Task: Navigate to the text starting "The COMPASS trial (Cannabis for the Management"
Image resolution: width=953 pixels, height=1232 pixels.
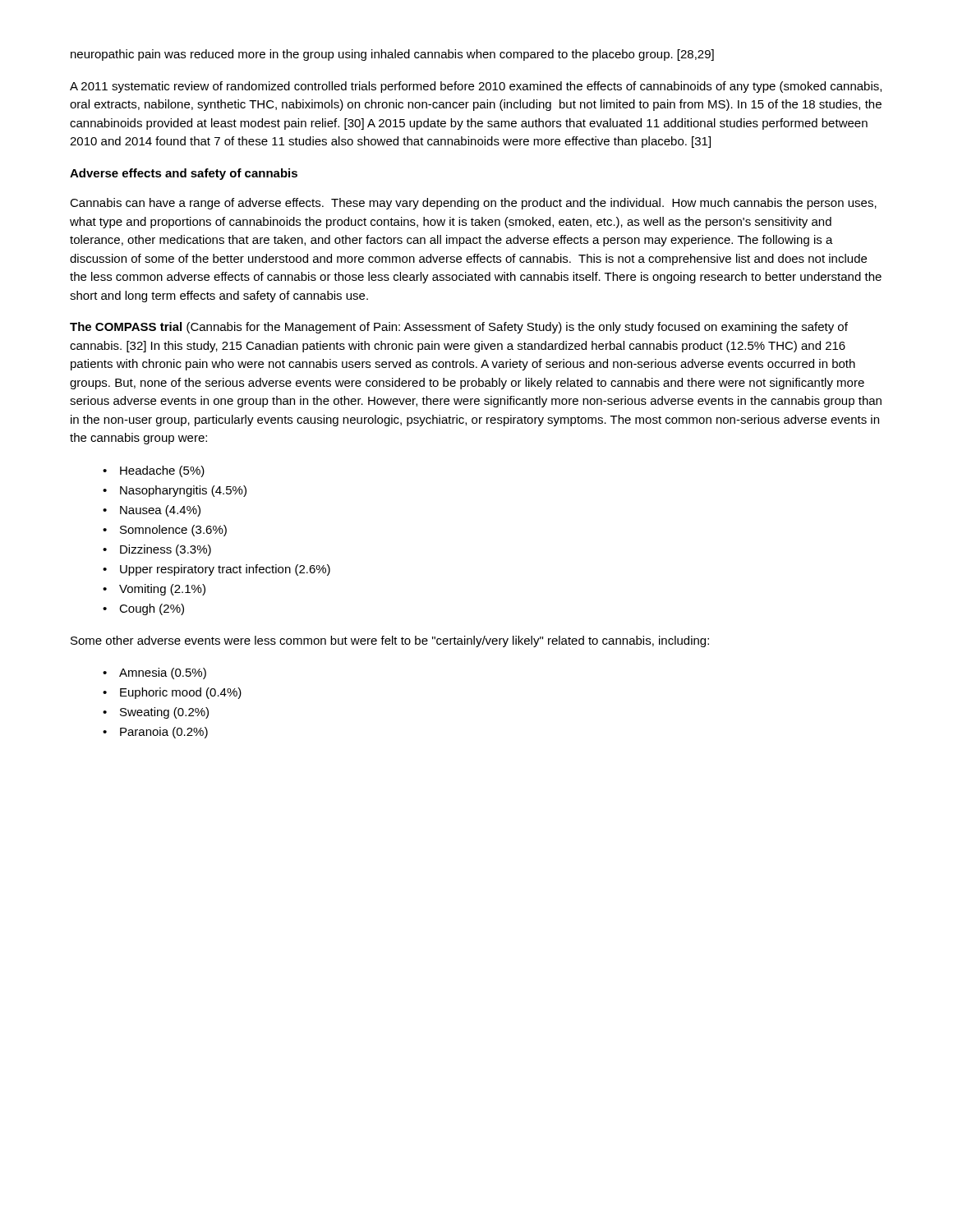Action: tap(476, 382)
